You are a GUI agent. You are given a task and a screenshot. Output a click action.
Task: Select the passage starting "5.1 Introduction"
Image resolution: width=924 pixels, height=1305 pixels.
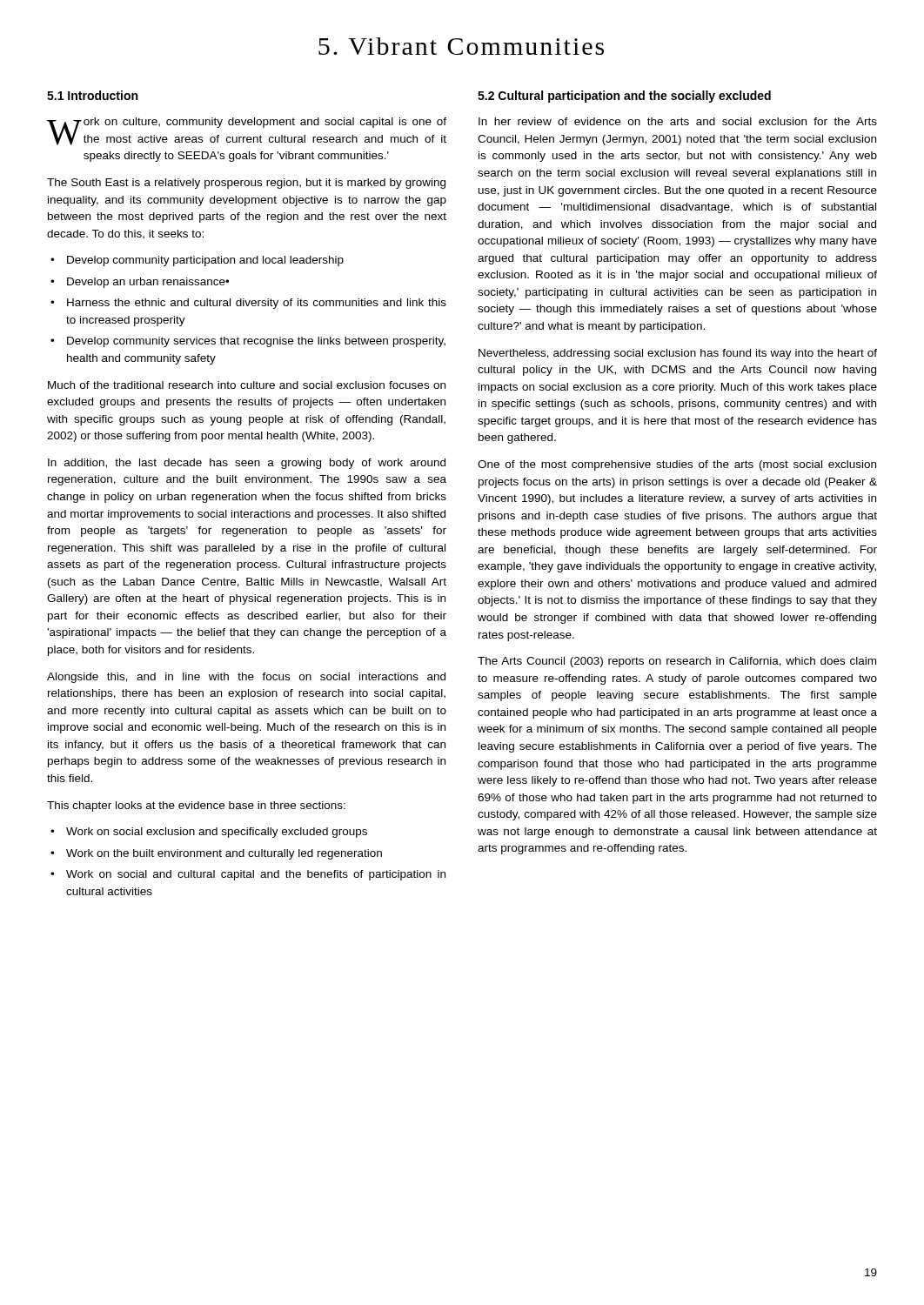click(x=92, y=95)
